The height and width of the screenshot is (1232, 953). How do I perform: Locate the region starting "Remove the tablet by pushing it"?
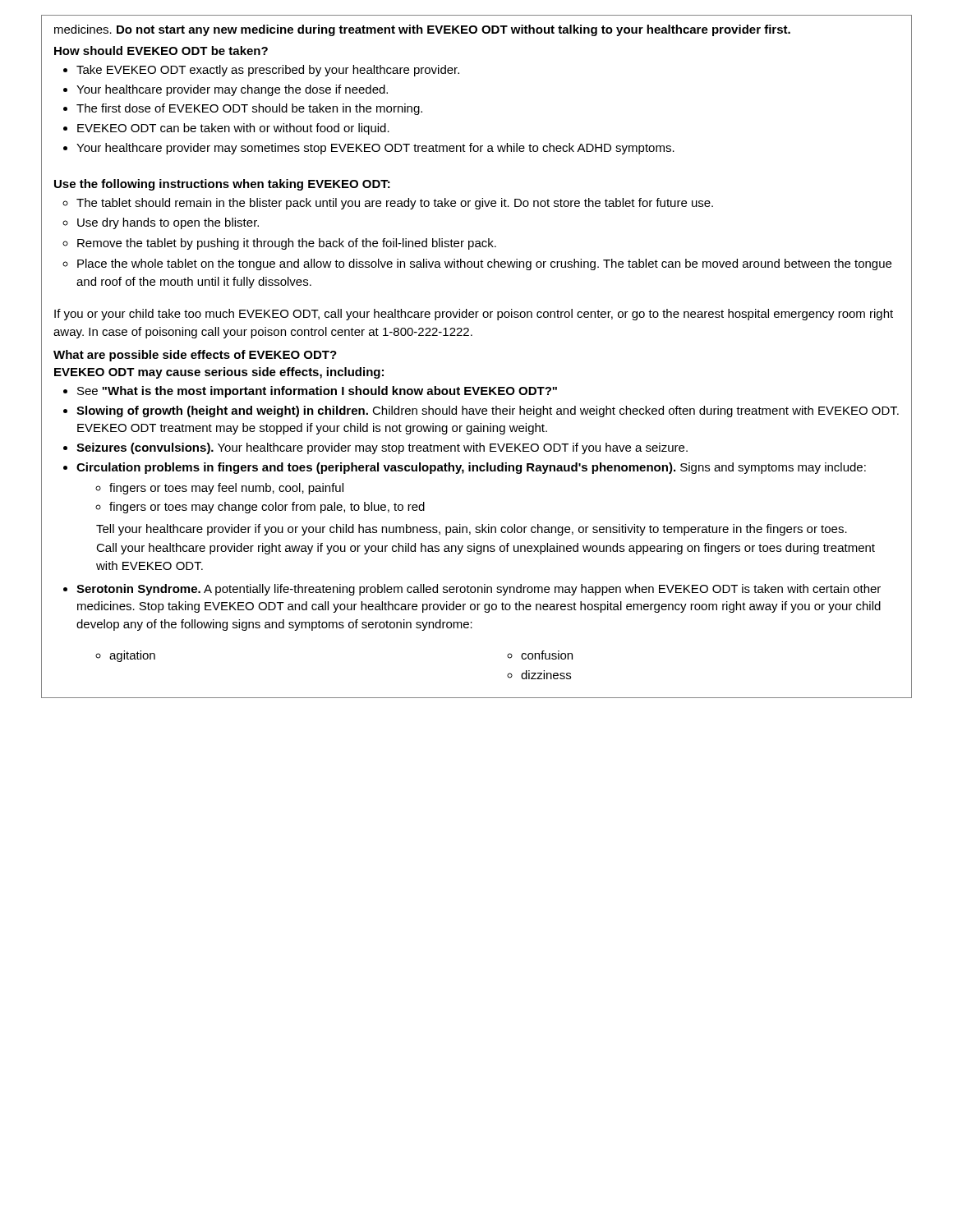(287, 243)
